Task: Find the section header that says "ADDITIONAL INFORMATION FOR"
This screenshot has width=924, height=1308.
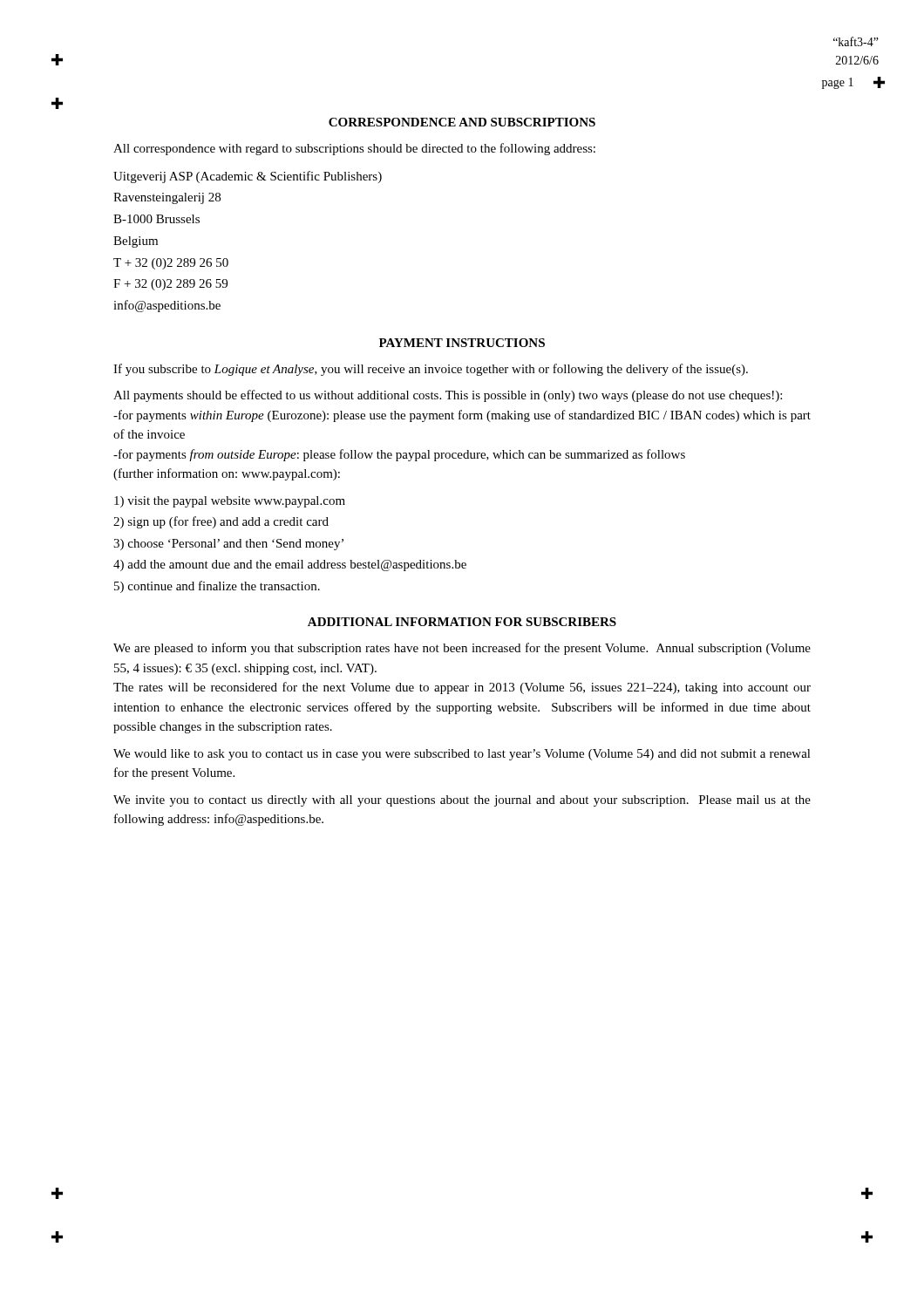Action: (x=462, y=622)
